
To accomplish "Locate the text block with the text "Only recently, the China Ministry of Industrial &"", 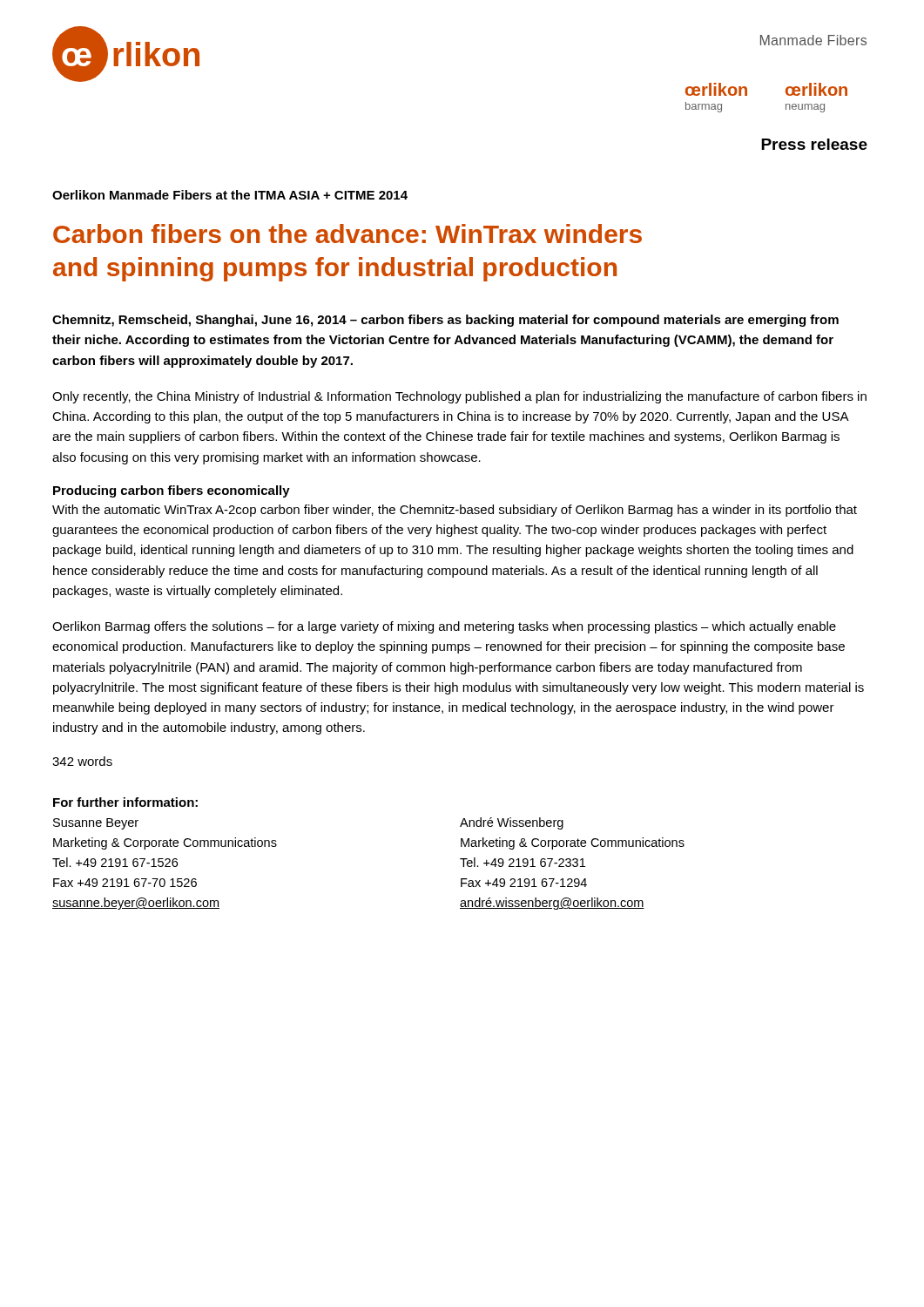I will [x=460, y=426].
